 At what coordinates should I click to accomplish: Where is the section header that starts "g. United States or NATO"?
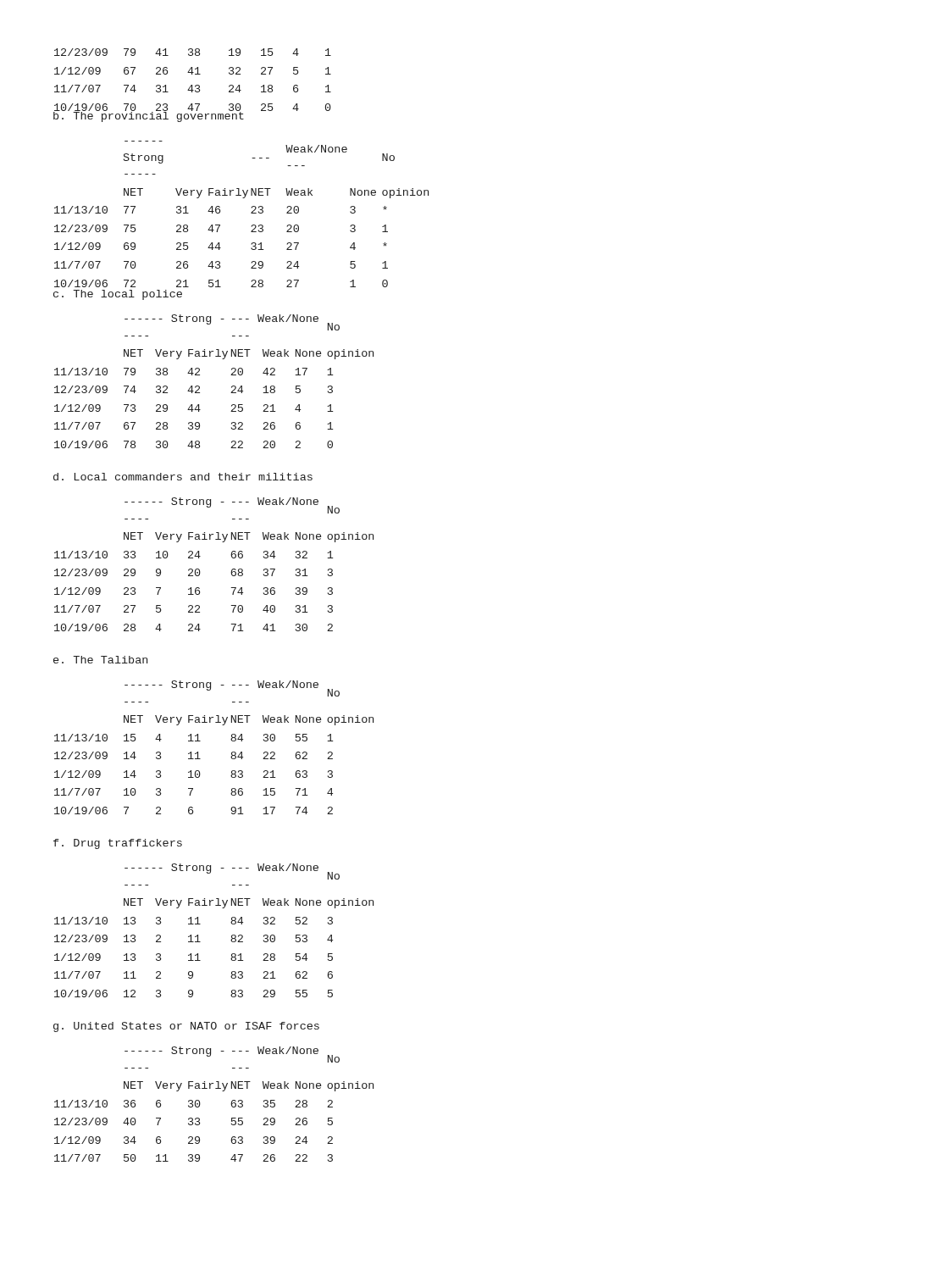coord(186,1027)
